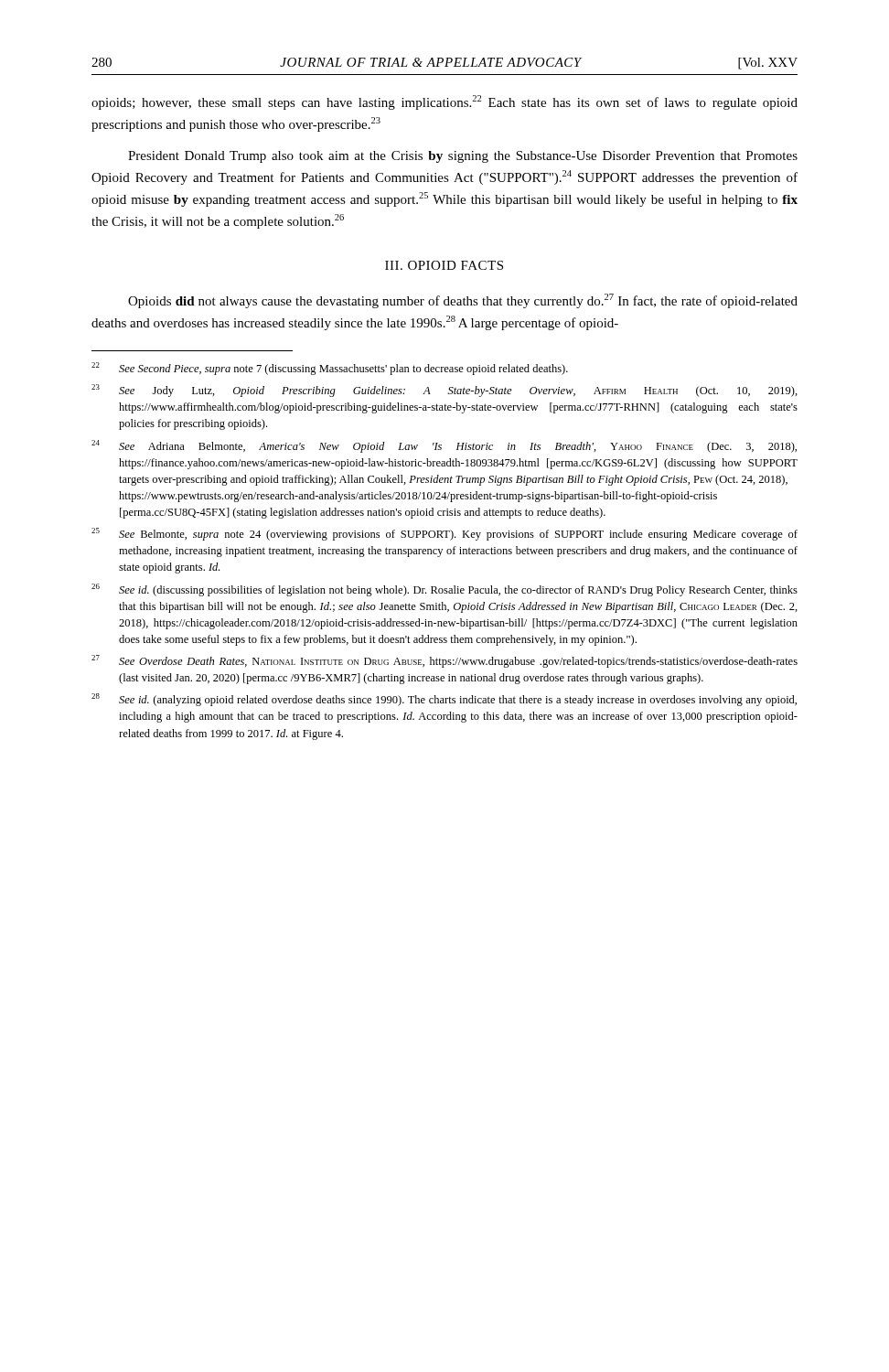Locate the text block starting "Opioids did not"
Image resolution: width=889 pixels, height=1372 pixels.
tap(444, 312)
